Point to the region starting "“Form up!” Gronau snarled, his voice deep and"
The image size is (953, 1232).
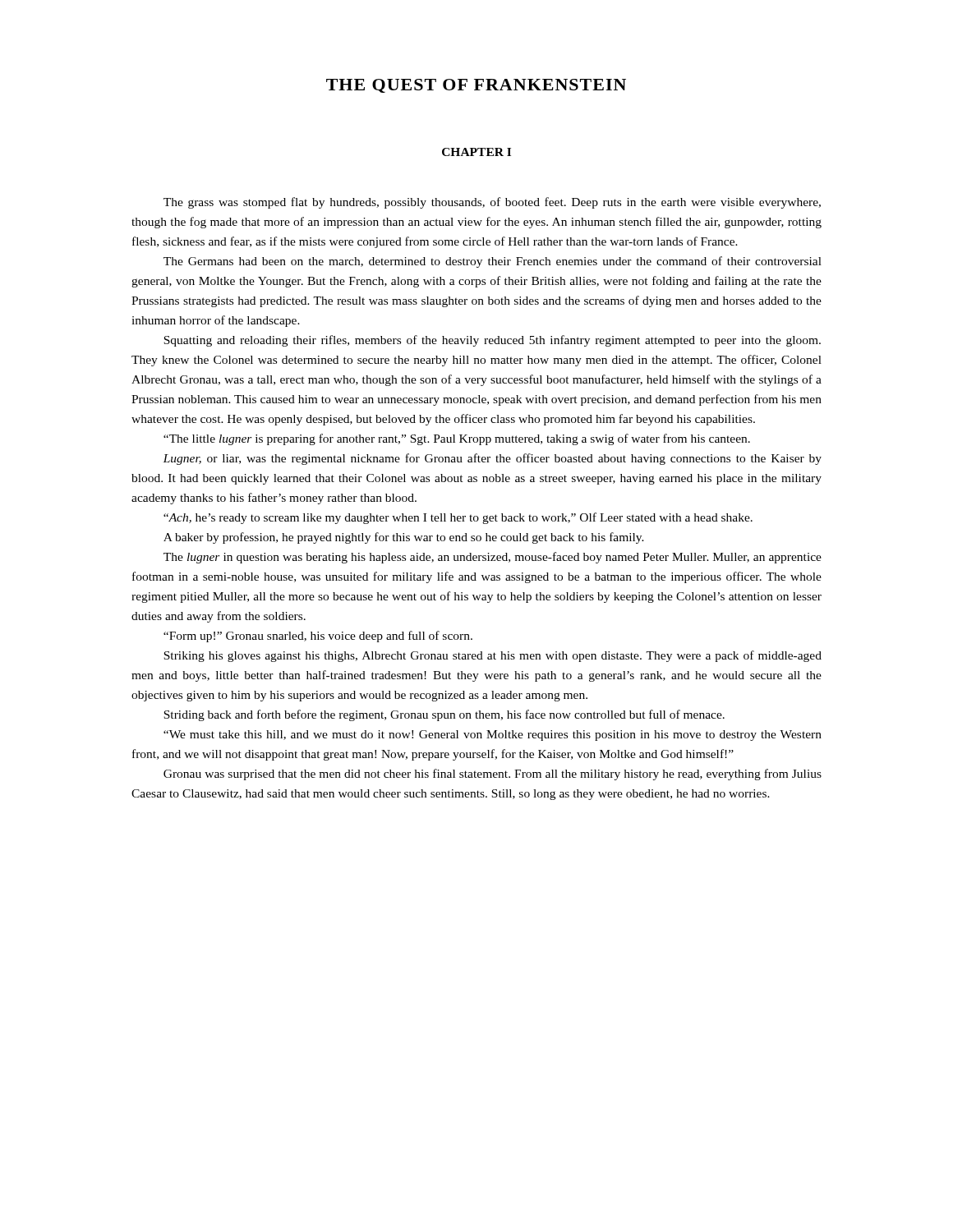pyautogui.click(x=318, y=636)
